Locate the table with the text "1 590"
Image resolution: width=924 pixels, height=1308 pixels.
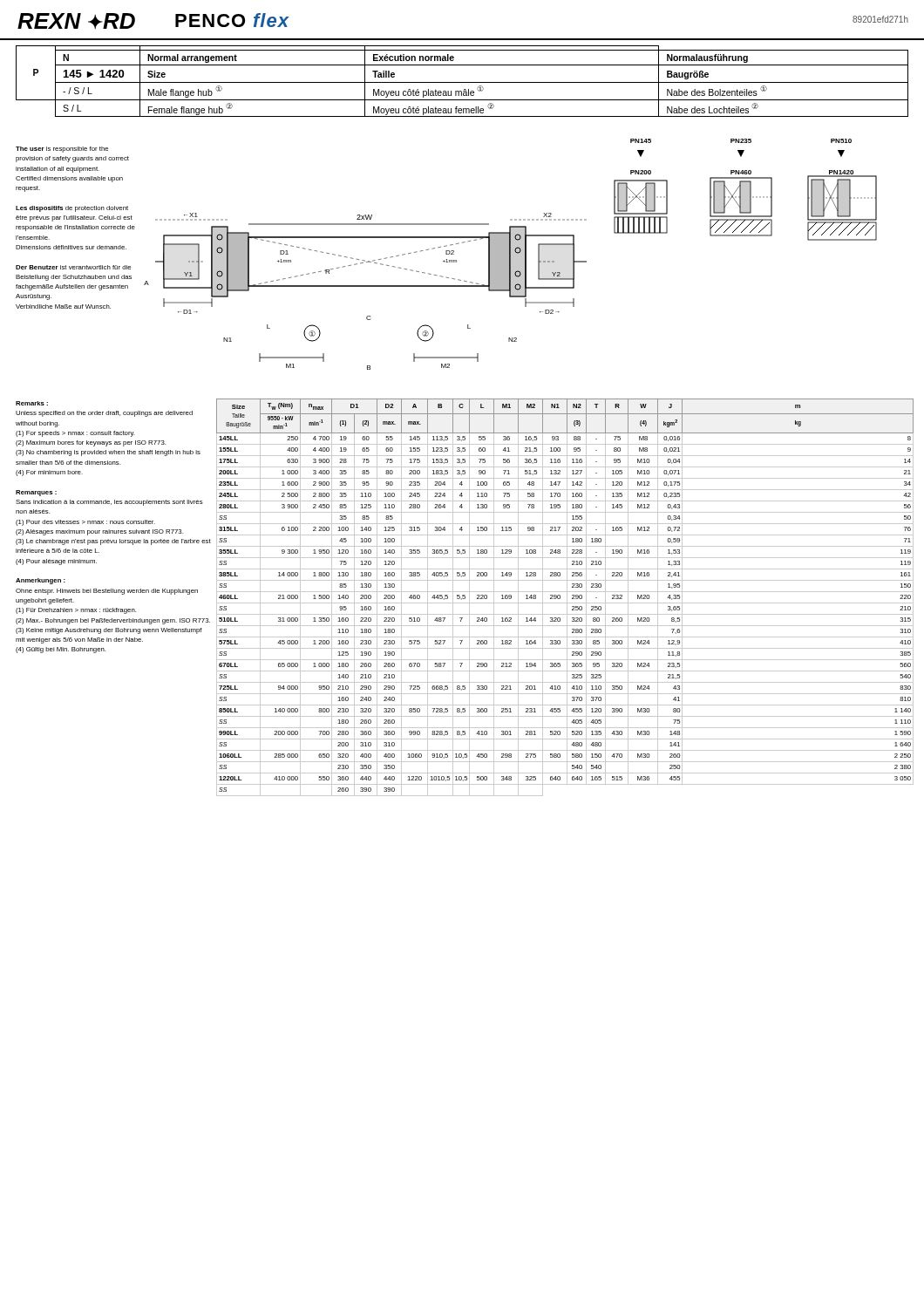(x=565, y=597)
